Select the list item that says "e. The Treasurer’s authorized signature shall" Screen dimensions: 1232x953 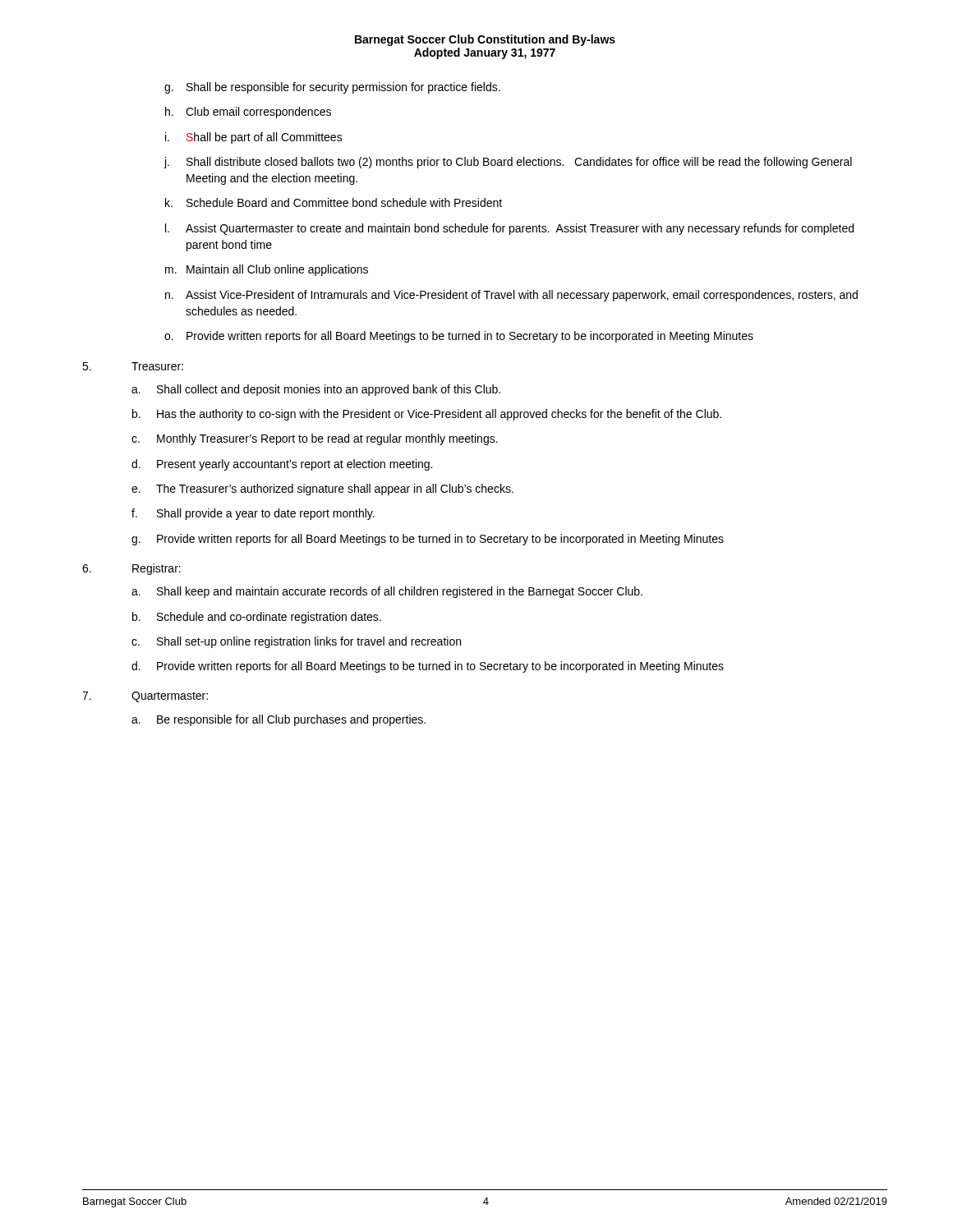323,489
